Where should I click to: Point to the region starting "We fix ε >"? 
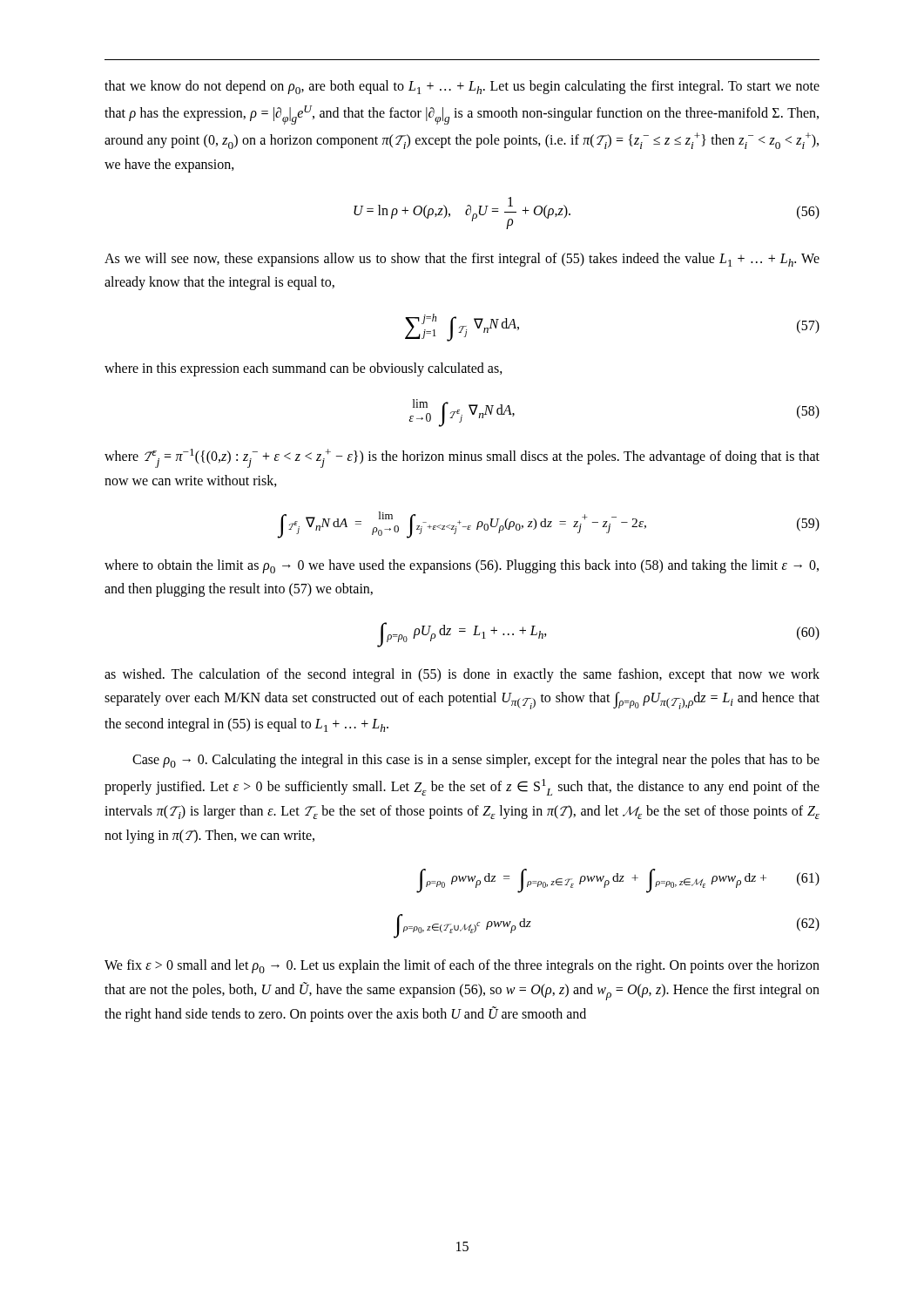(462, 989)
